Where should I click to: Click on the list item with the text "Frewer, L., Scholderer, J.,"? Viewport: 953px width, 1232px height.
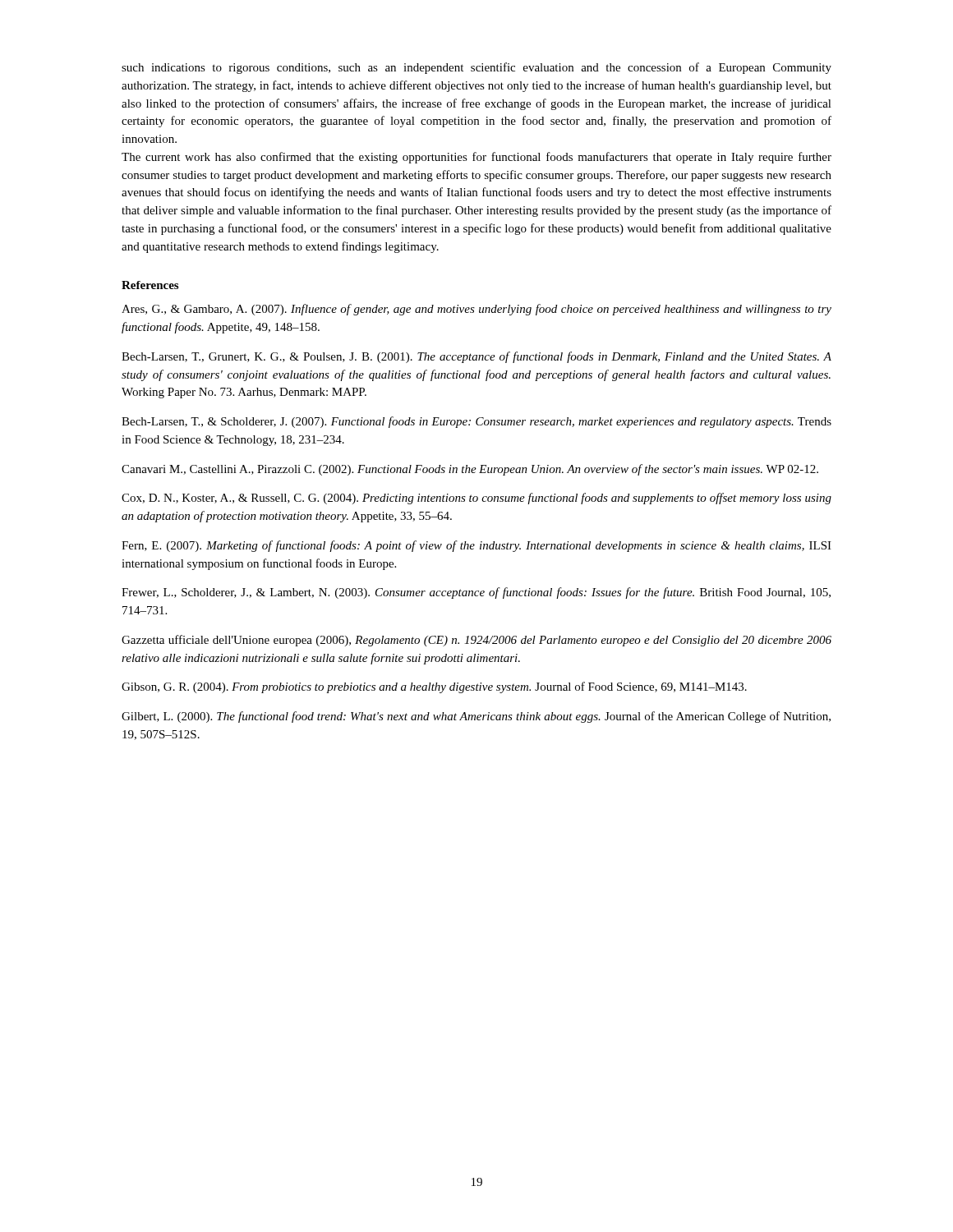coord(476,601)
